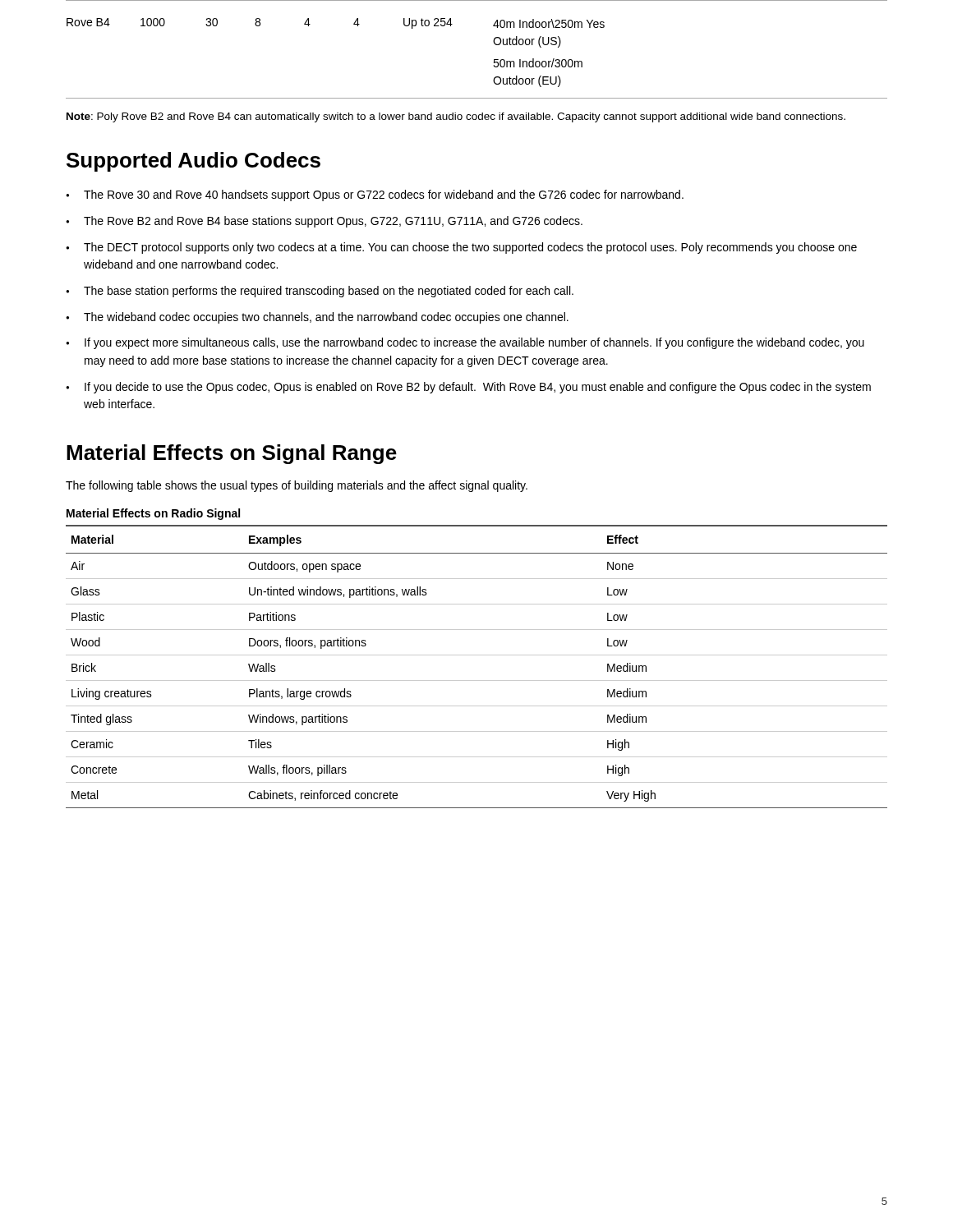
Task: Click on the passage starting "● The wideband codec"
Action: click(x=476, y=317)
